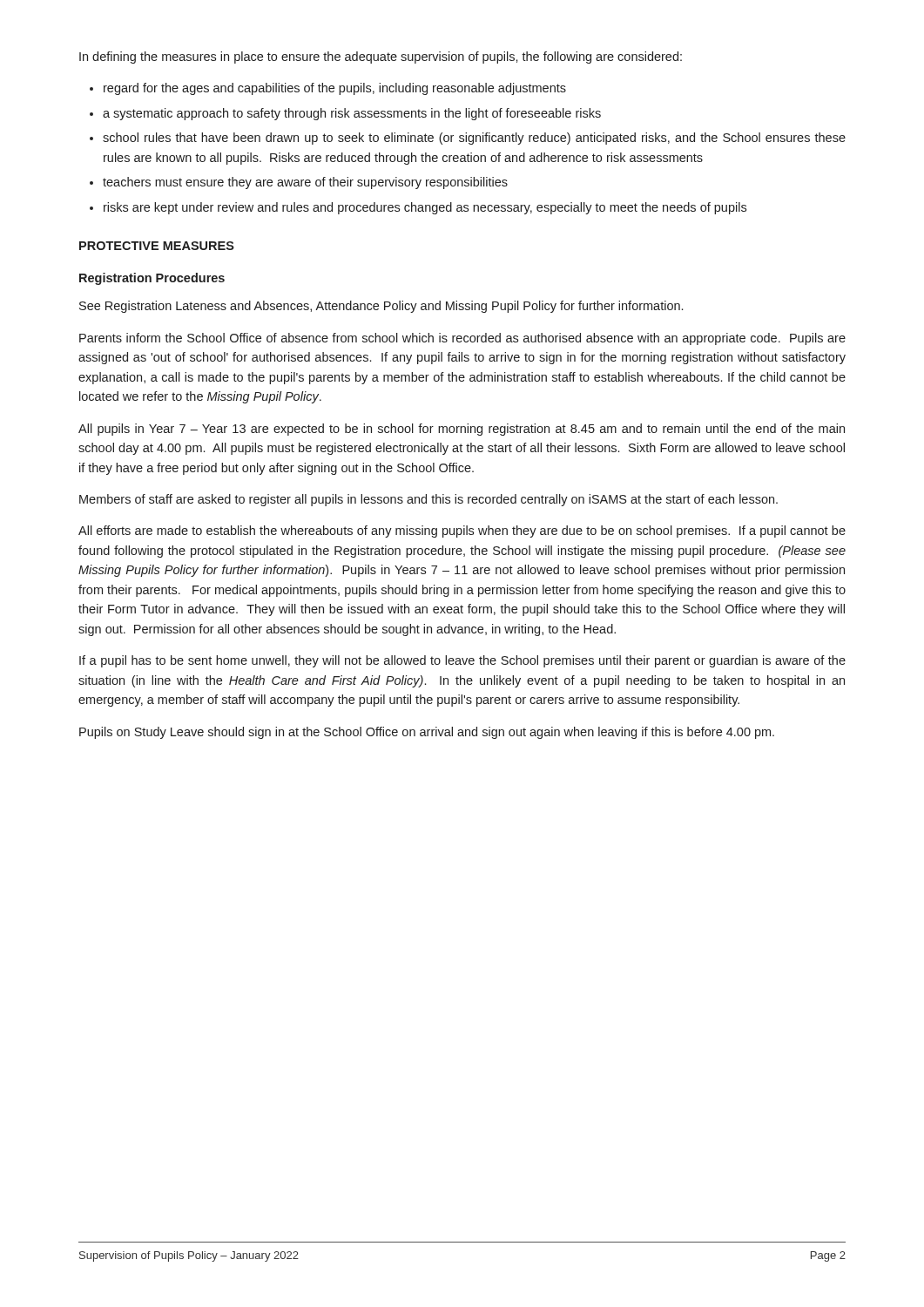This screenshot has width=924, height=1307.
Task: Select the text block containing "Parents inform the School Office of"
Action: (462, 367)
